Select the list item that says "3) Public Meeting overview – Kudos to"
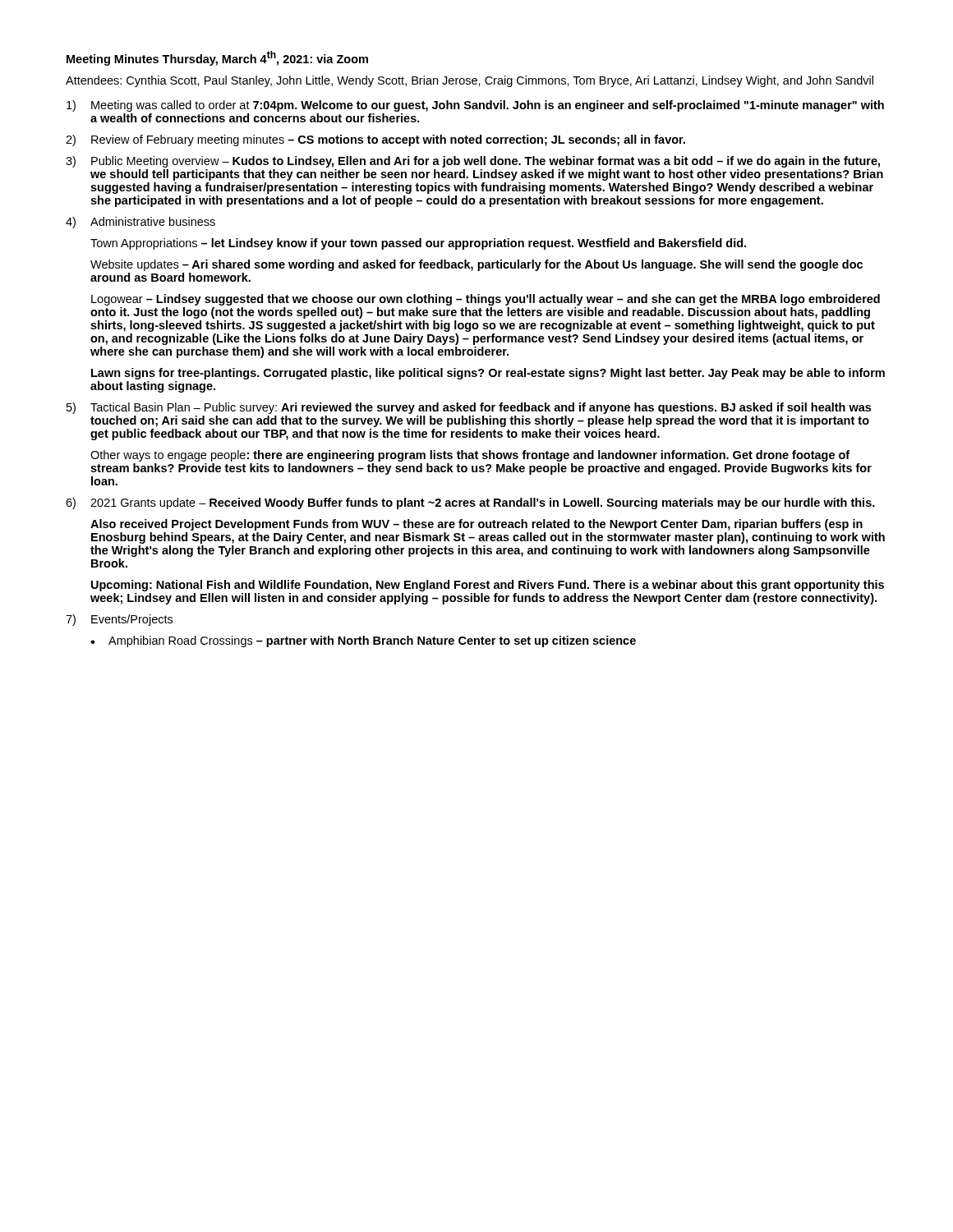Viewport: 953px width, 1232px height. (x=476, y=181)
